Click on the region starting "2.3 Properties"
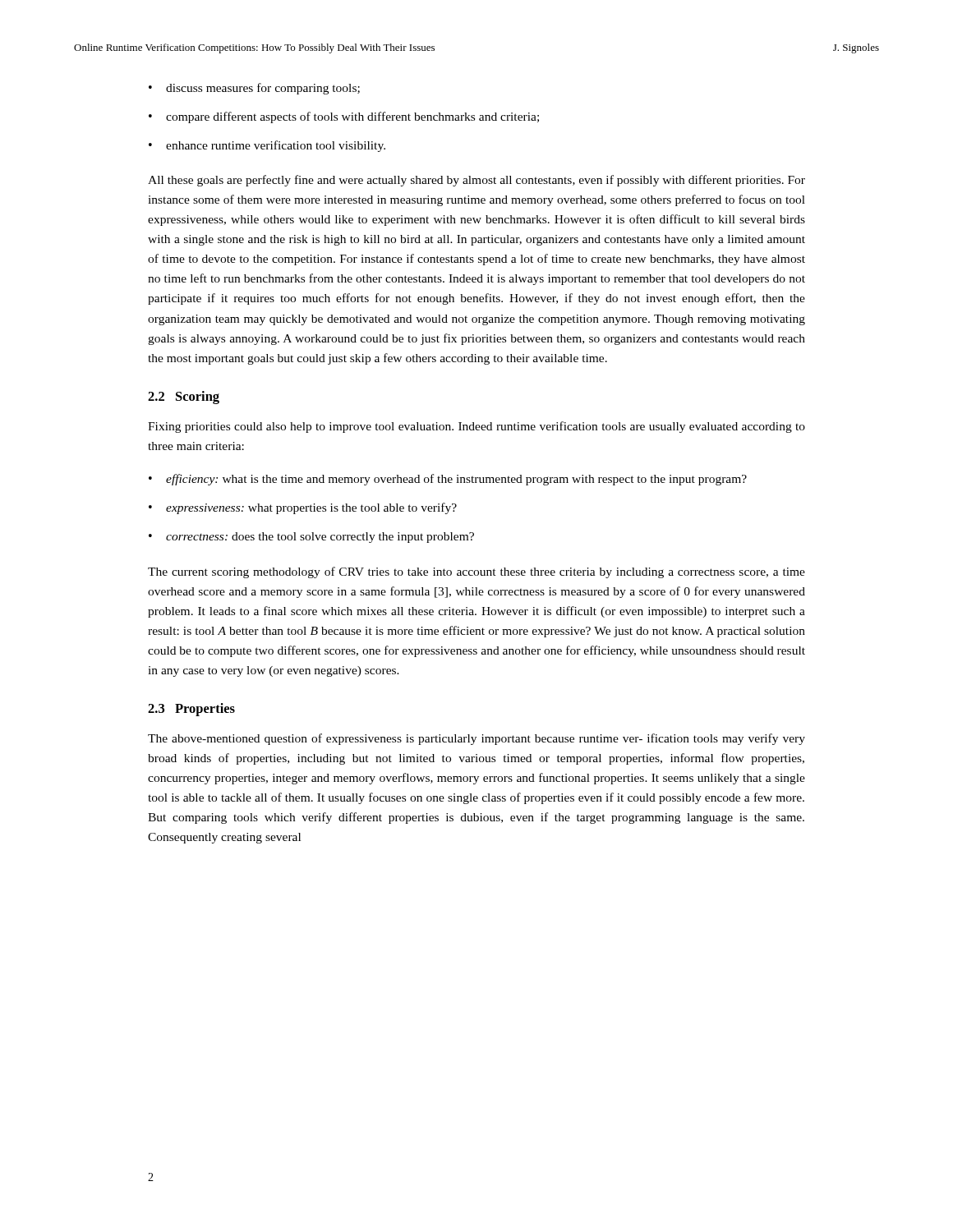This screenshot has height=1232, width=953. tap(191, 708)
